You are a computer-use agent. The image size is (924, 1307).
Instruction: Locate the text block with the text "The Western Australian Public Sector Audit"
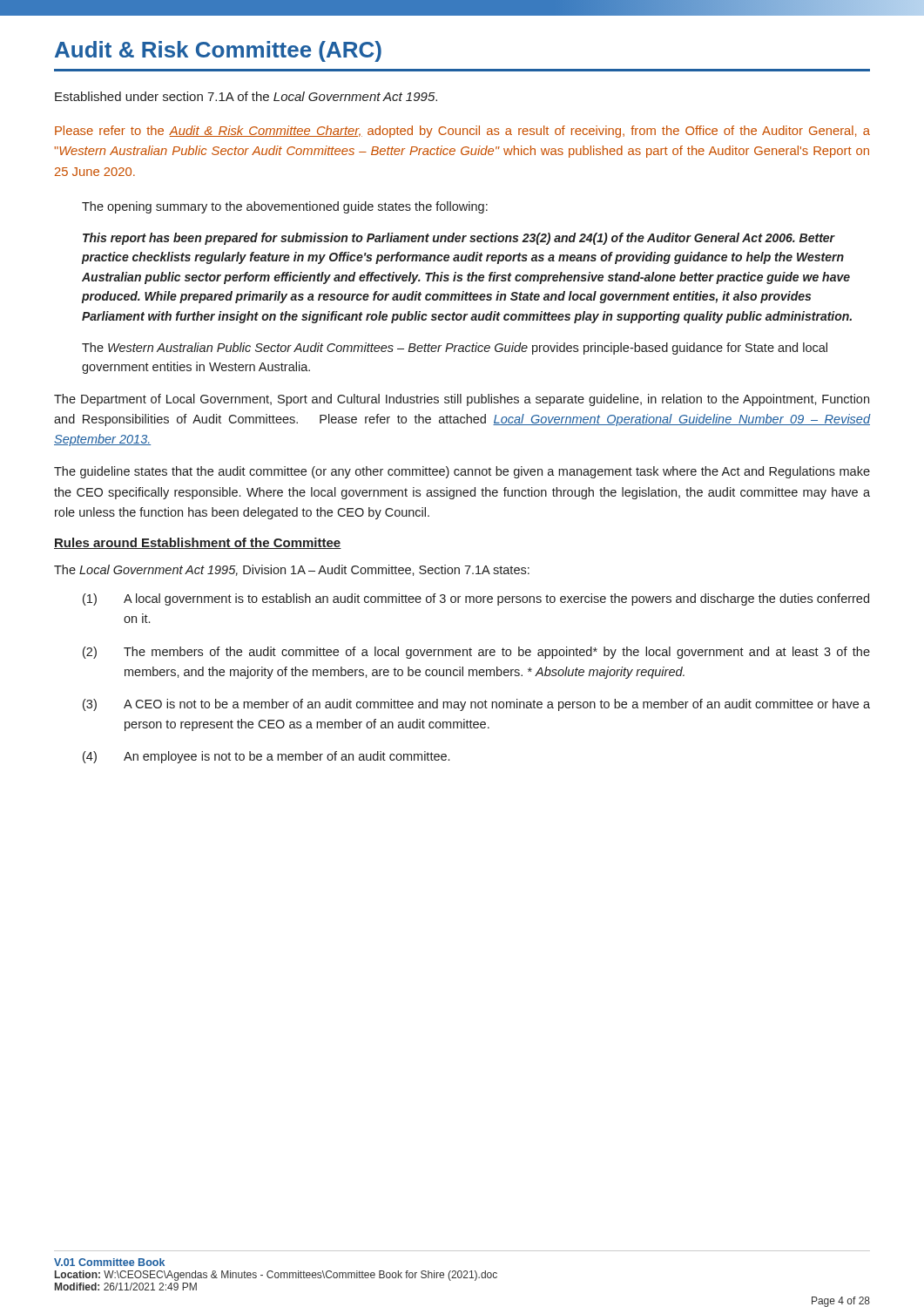(x=455, y=357)
